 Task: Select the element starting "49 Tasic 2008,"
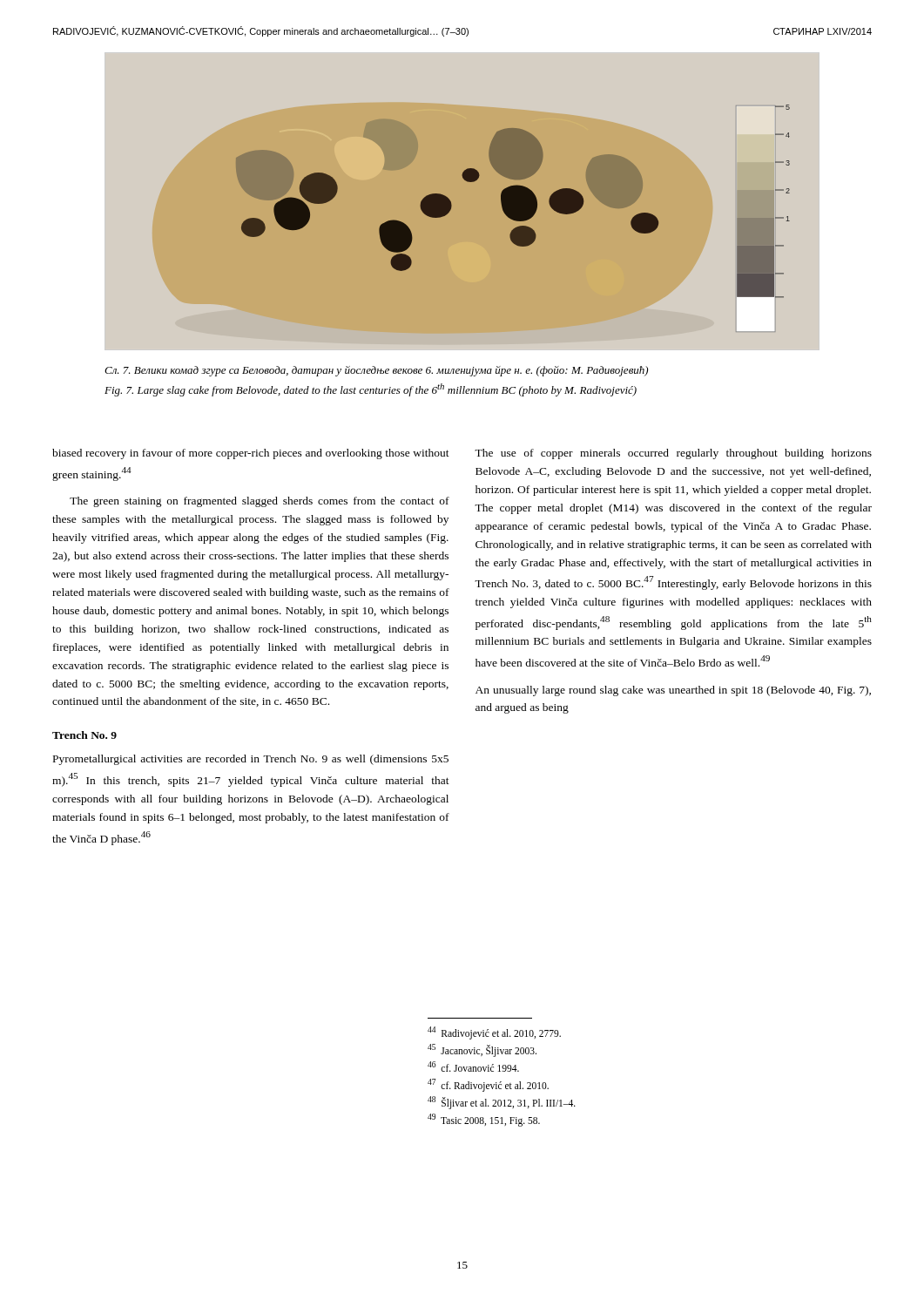pos(484,1120)
